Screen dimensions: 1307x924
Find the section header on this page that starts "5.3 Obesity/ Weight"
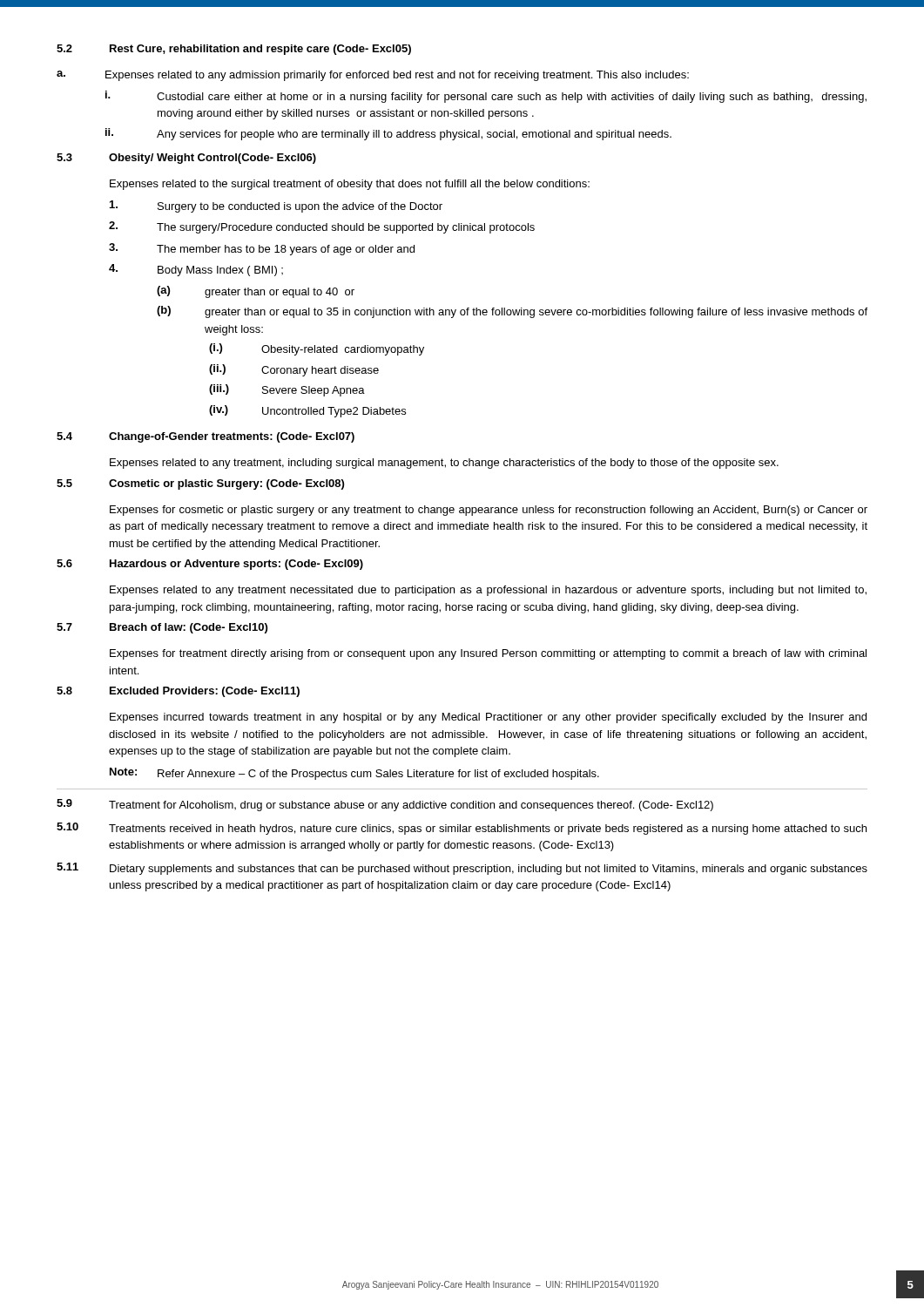[186, 159]
